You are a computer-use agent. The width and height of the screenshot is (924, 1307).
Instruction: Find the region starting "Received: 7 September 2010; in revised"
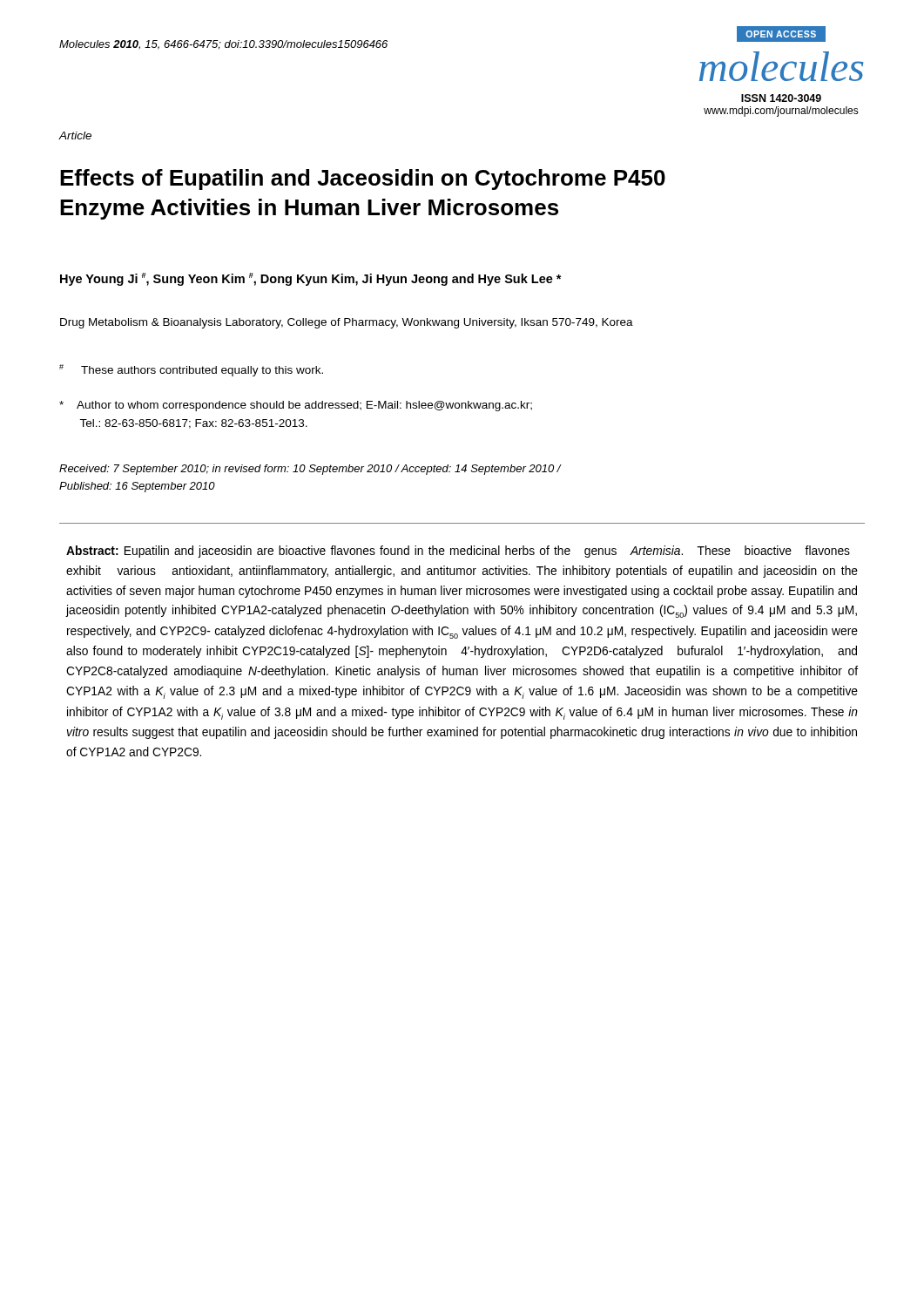point(310,477)
